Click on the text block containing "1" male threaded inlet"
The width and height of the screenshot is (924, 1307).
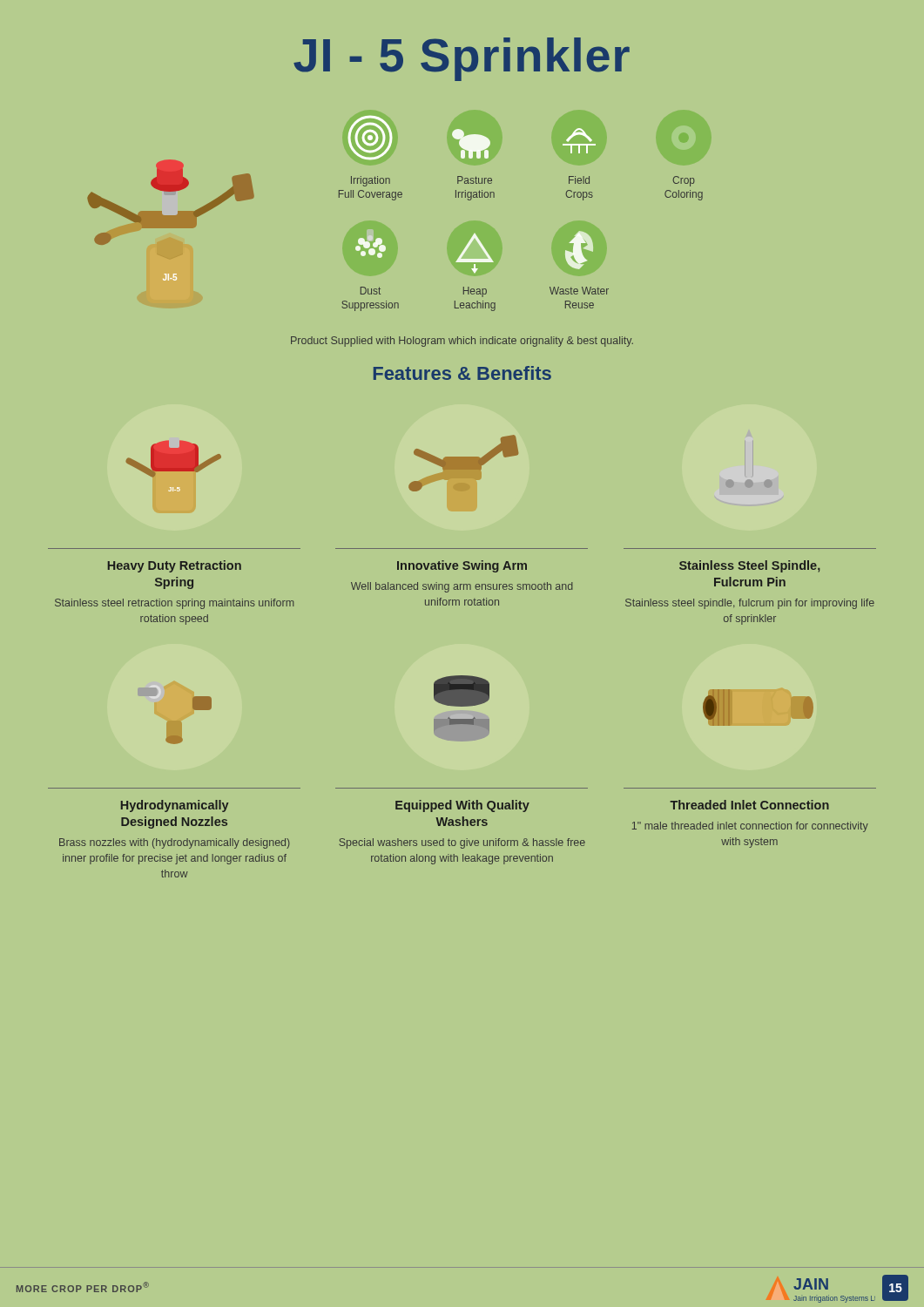point(750,834)
